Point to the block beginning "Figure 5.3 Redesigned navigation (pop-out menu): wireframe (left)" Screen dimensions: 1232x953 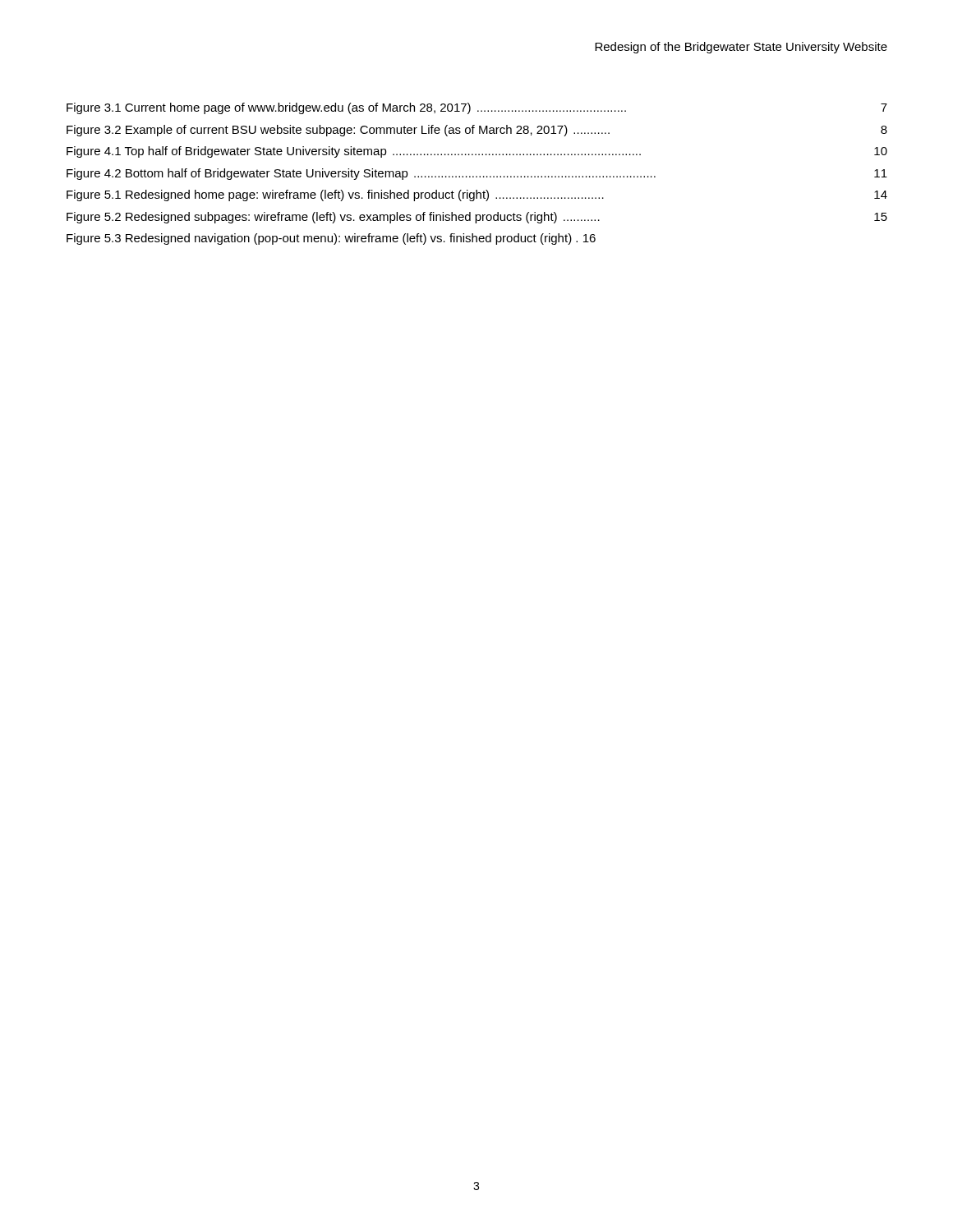point(331,238)
